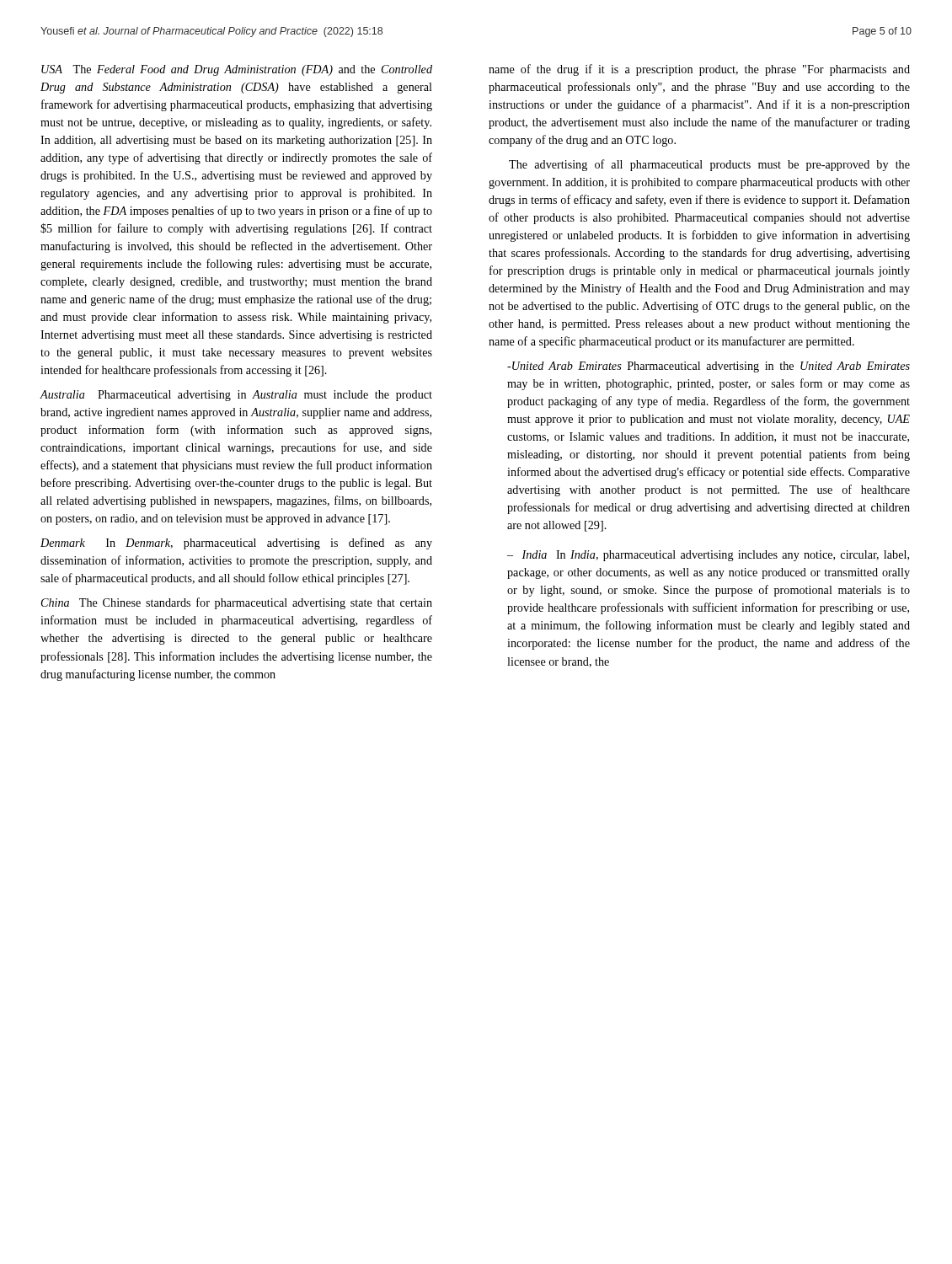Locate the region starting "The advertising of all pharmaceutical products must be"
This screenshot has width=952, height=1264.
tap(699, 253)
